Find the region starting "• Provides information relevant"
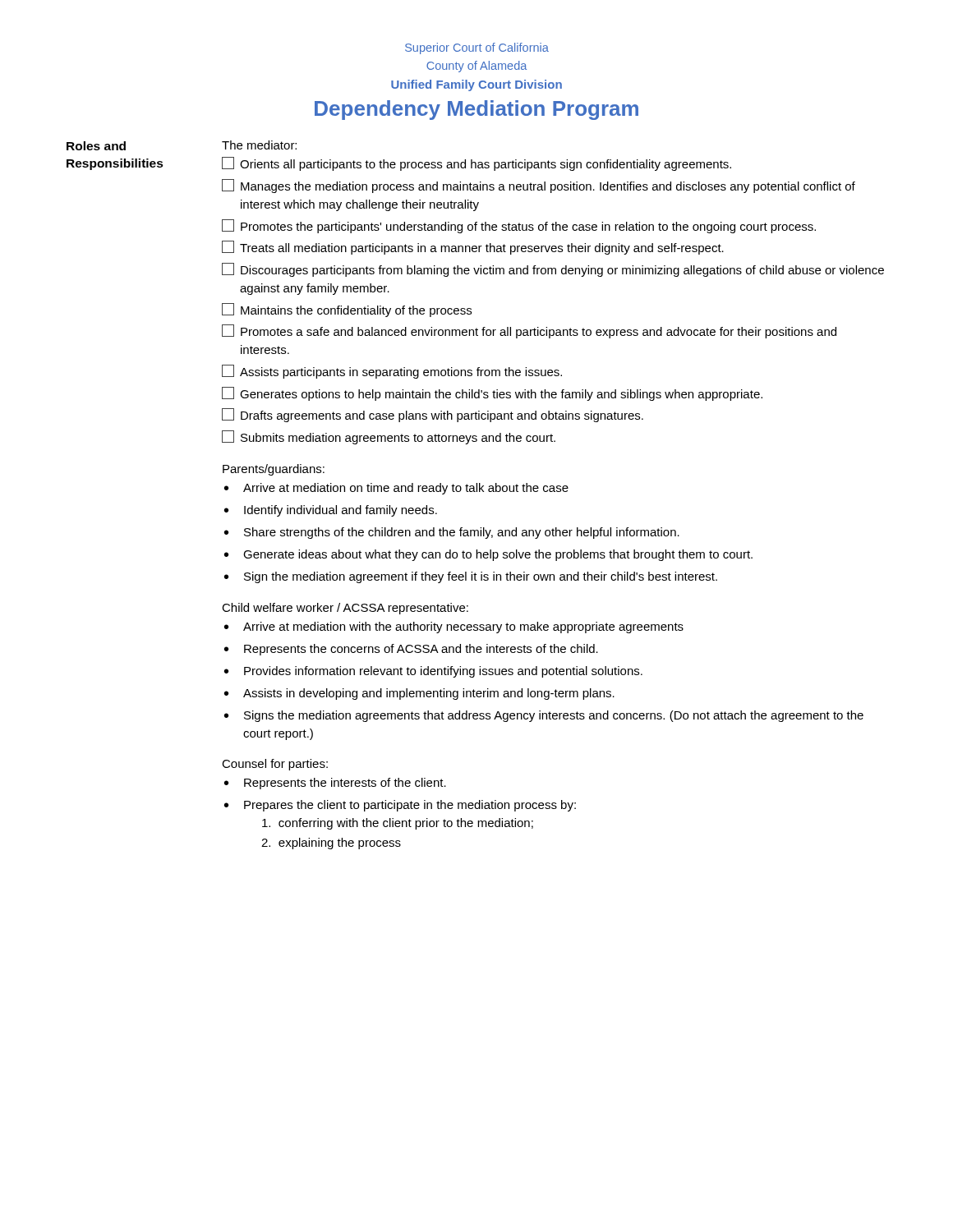This screenshot has width=953, height=1232. click(433, 671)
